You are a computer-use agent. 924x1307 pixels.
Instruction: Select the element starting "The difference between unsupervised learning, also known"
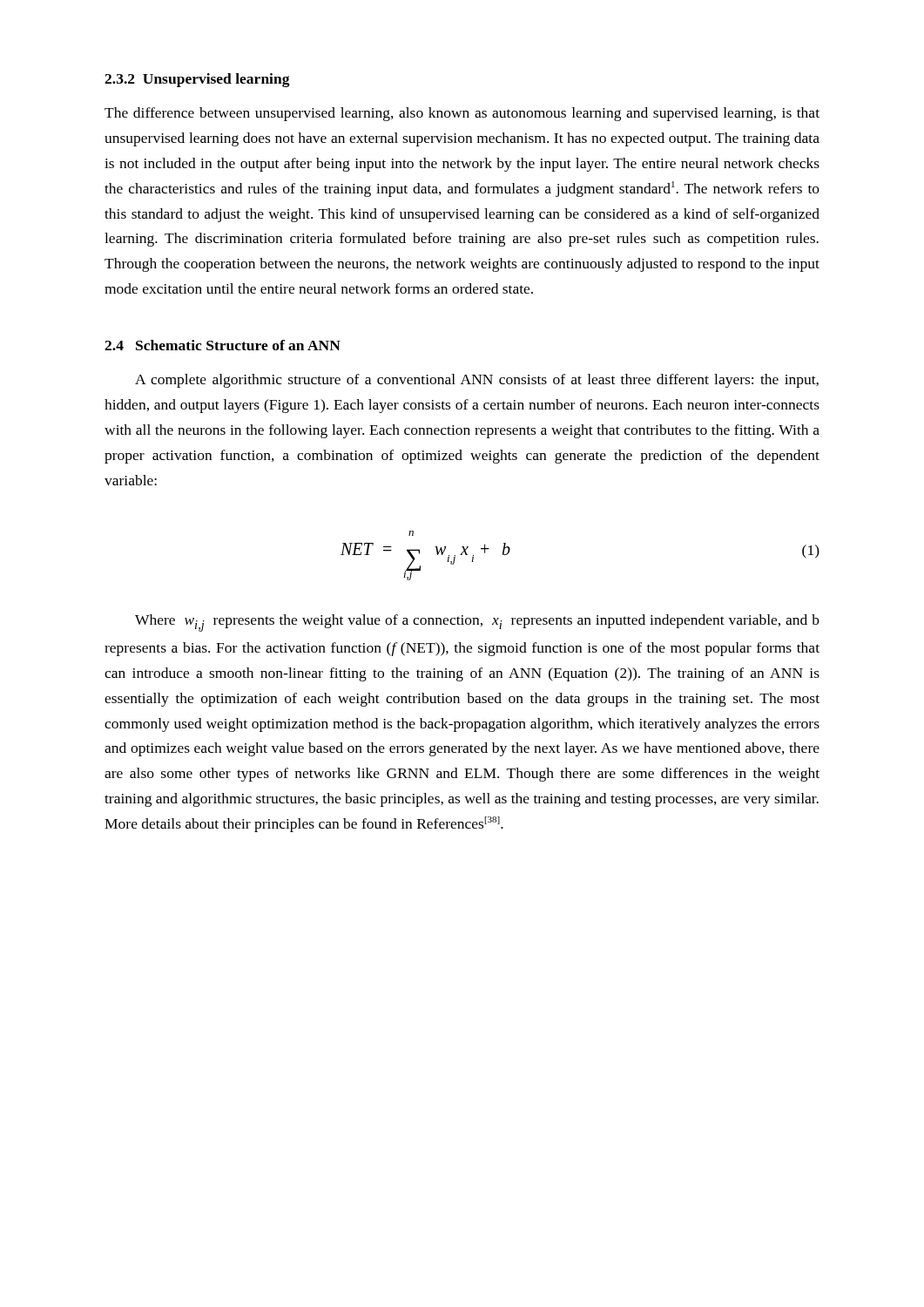click(462, 200)
